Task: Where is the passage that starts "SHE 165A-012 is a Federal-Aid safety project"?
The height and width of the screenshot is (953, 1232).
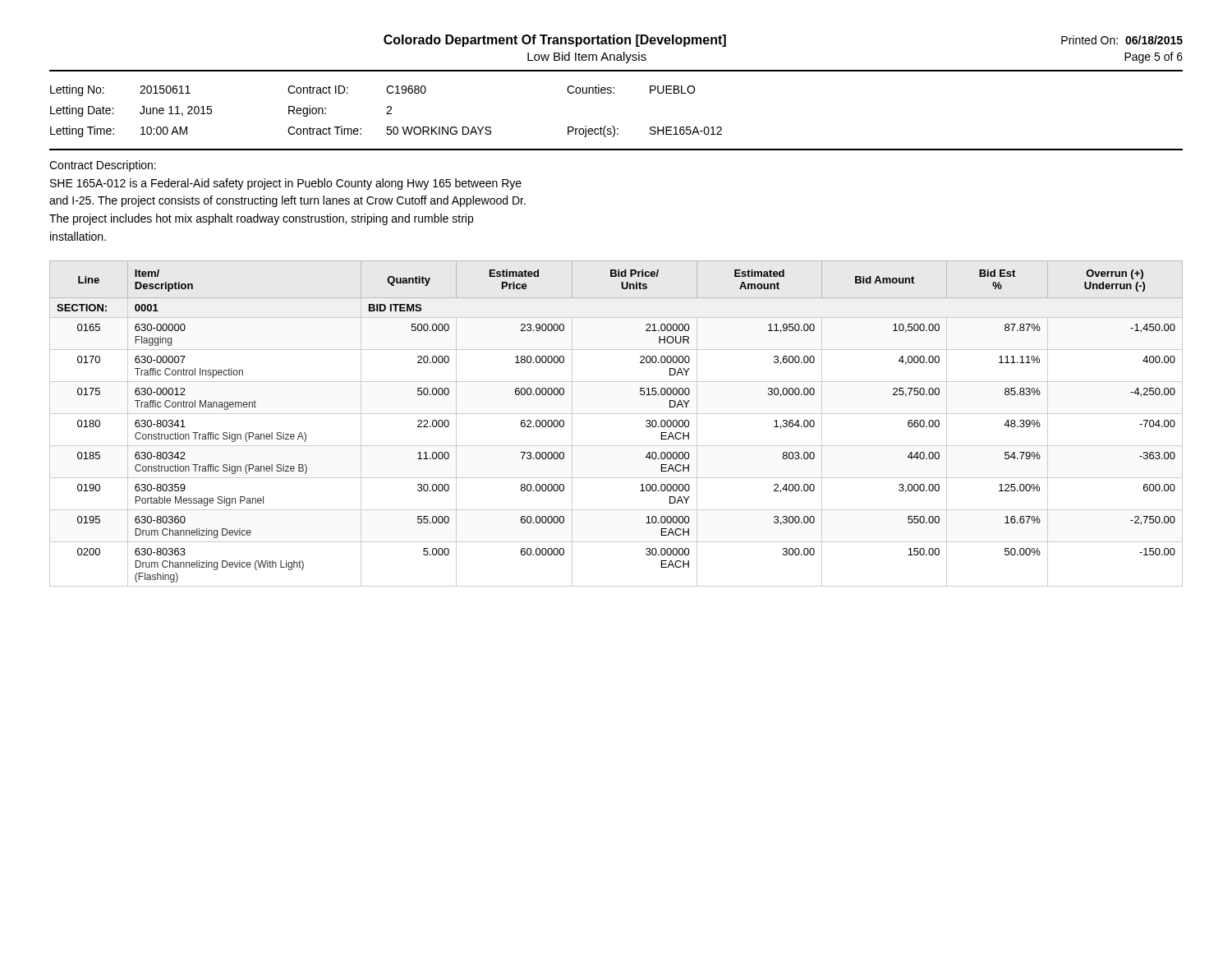Action: tap(288, 210)
